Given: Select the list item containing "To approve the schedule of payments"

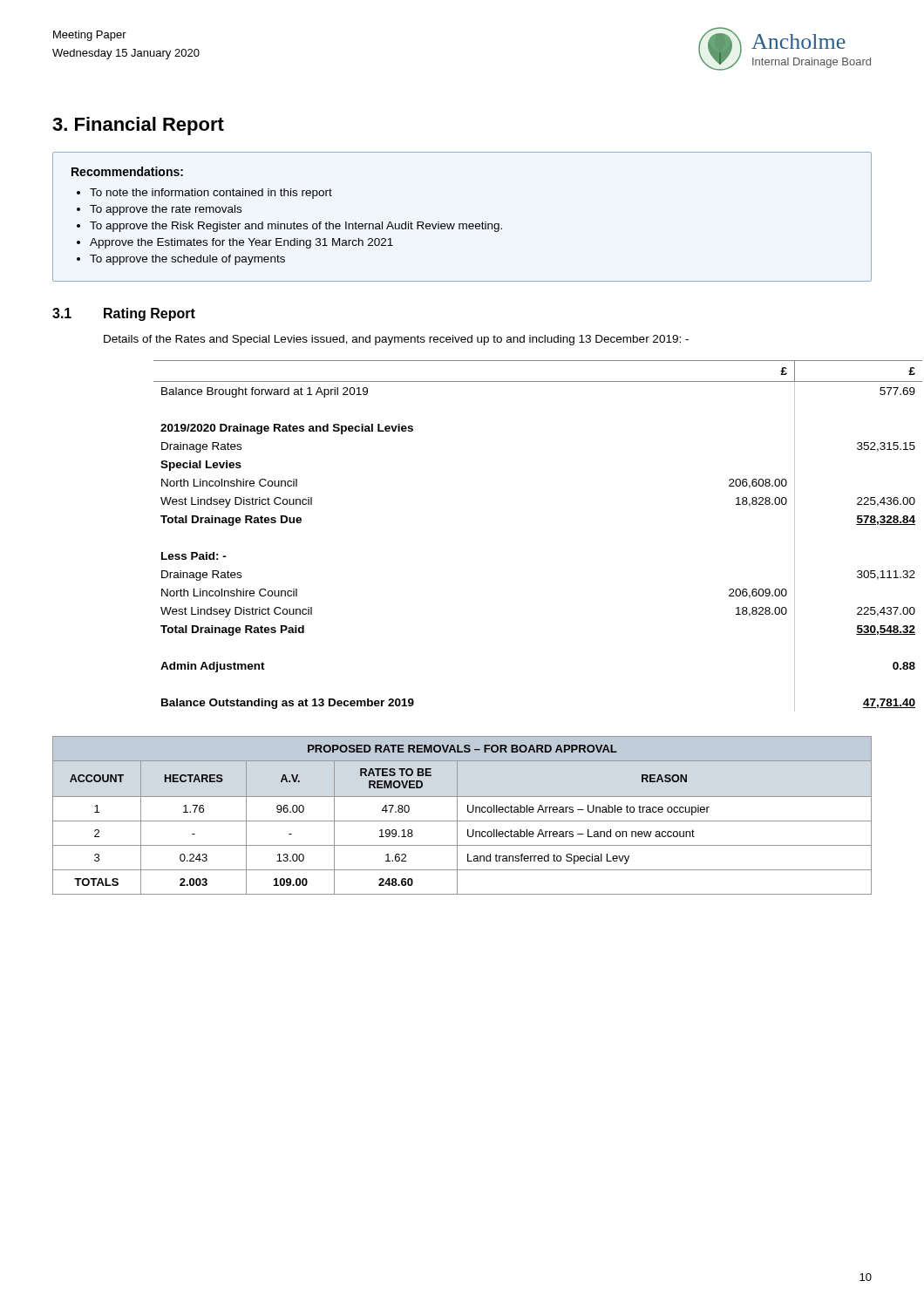Looking at the screenshot, I should click(x=188, y=259).
